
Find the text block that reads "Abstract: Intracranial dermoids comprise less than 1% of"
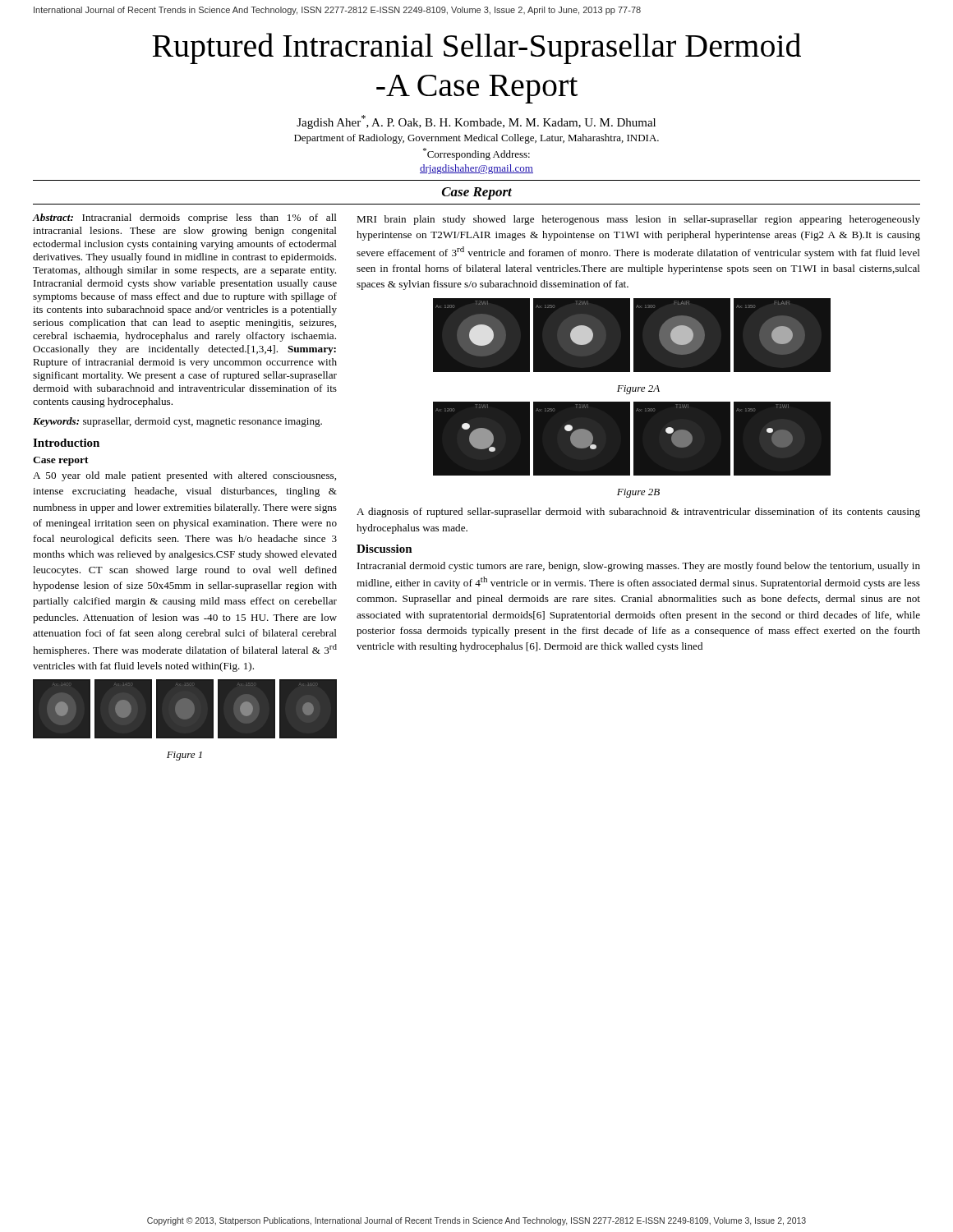[x=185, y=310]
